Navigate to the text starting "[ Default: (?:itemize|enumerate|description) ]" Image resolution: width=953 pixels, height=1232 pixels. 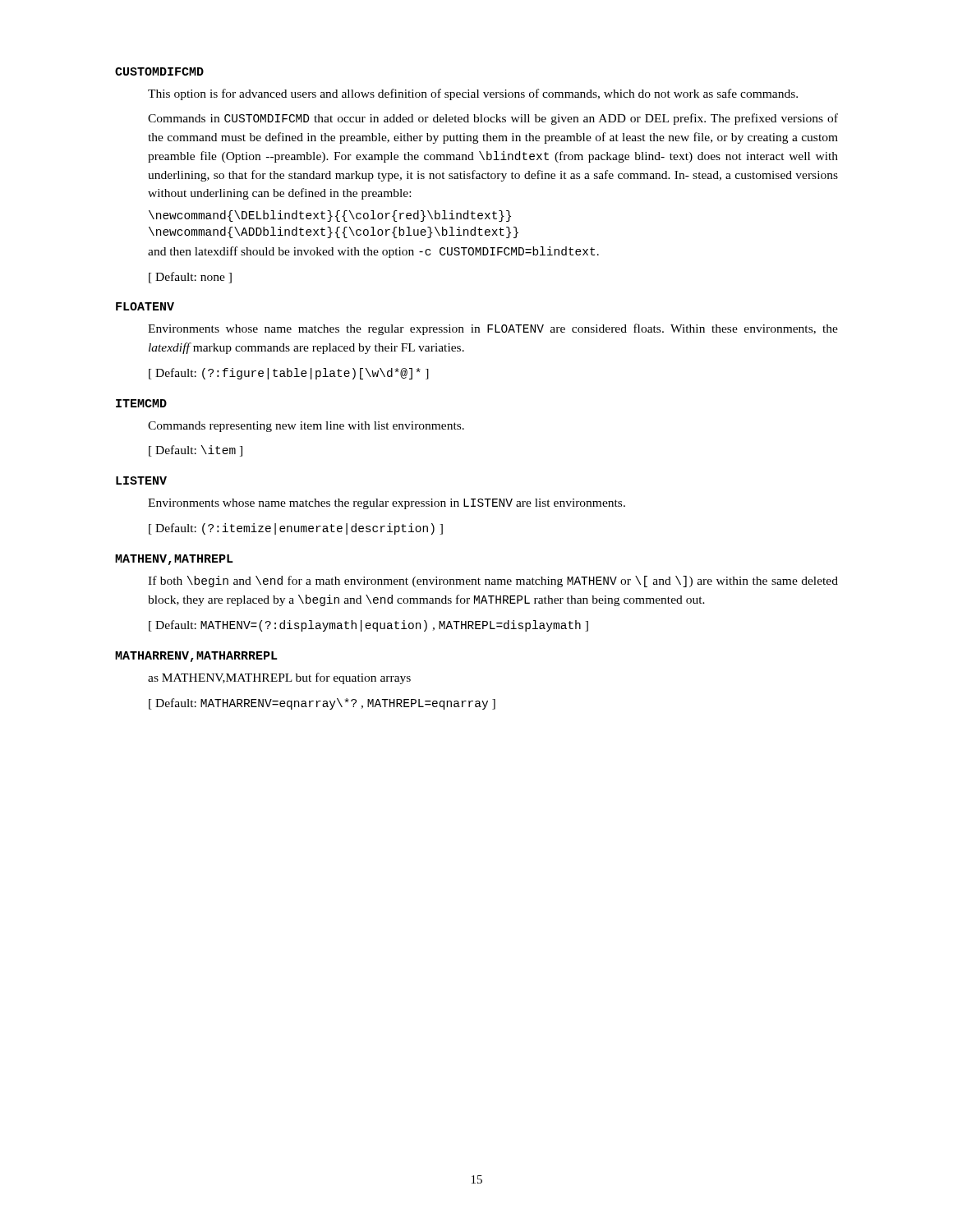(296, 528)
